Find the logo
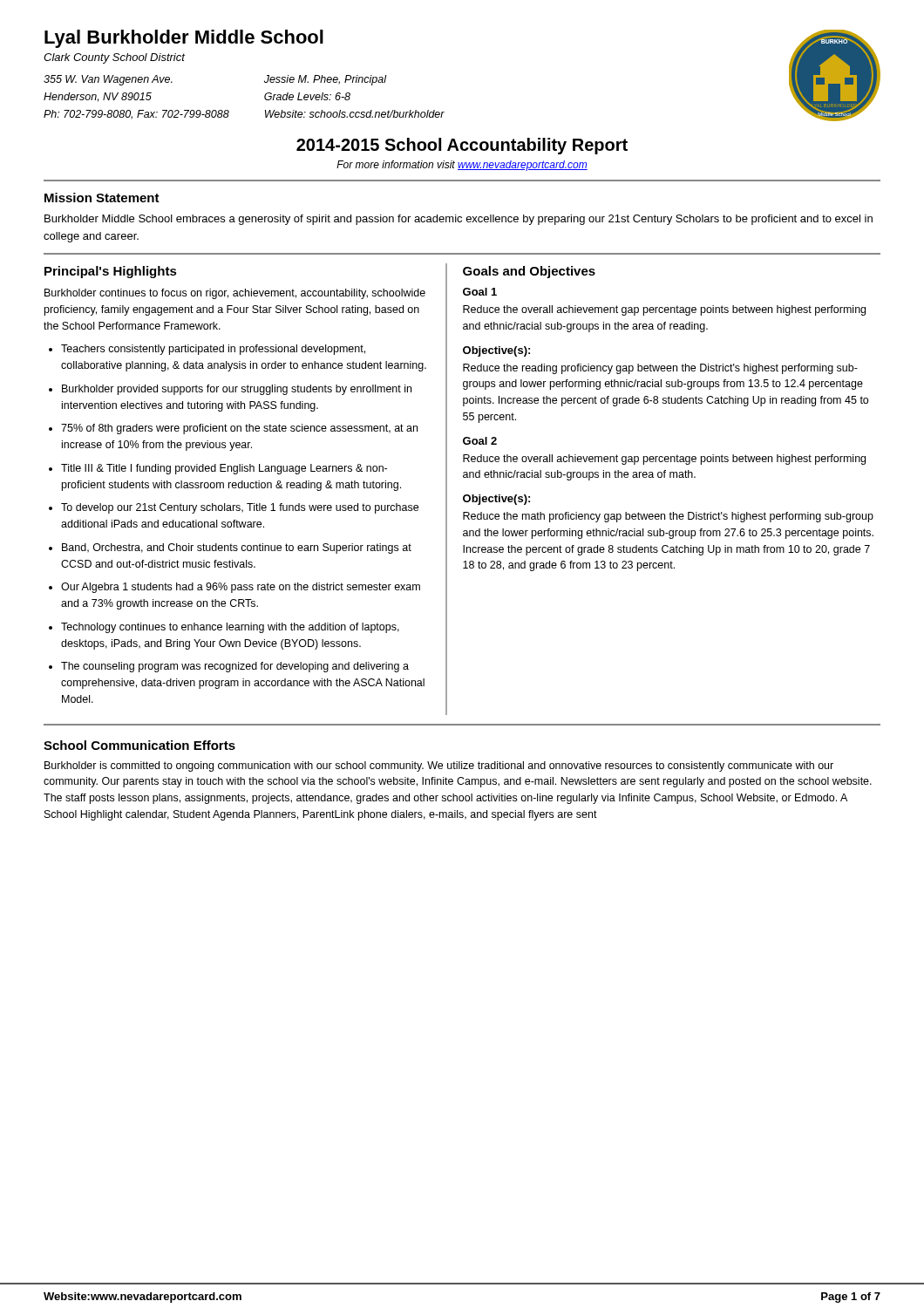The image size is (924, 1308). pos(835,75)
